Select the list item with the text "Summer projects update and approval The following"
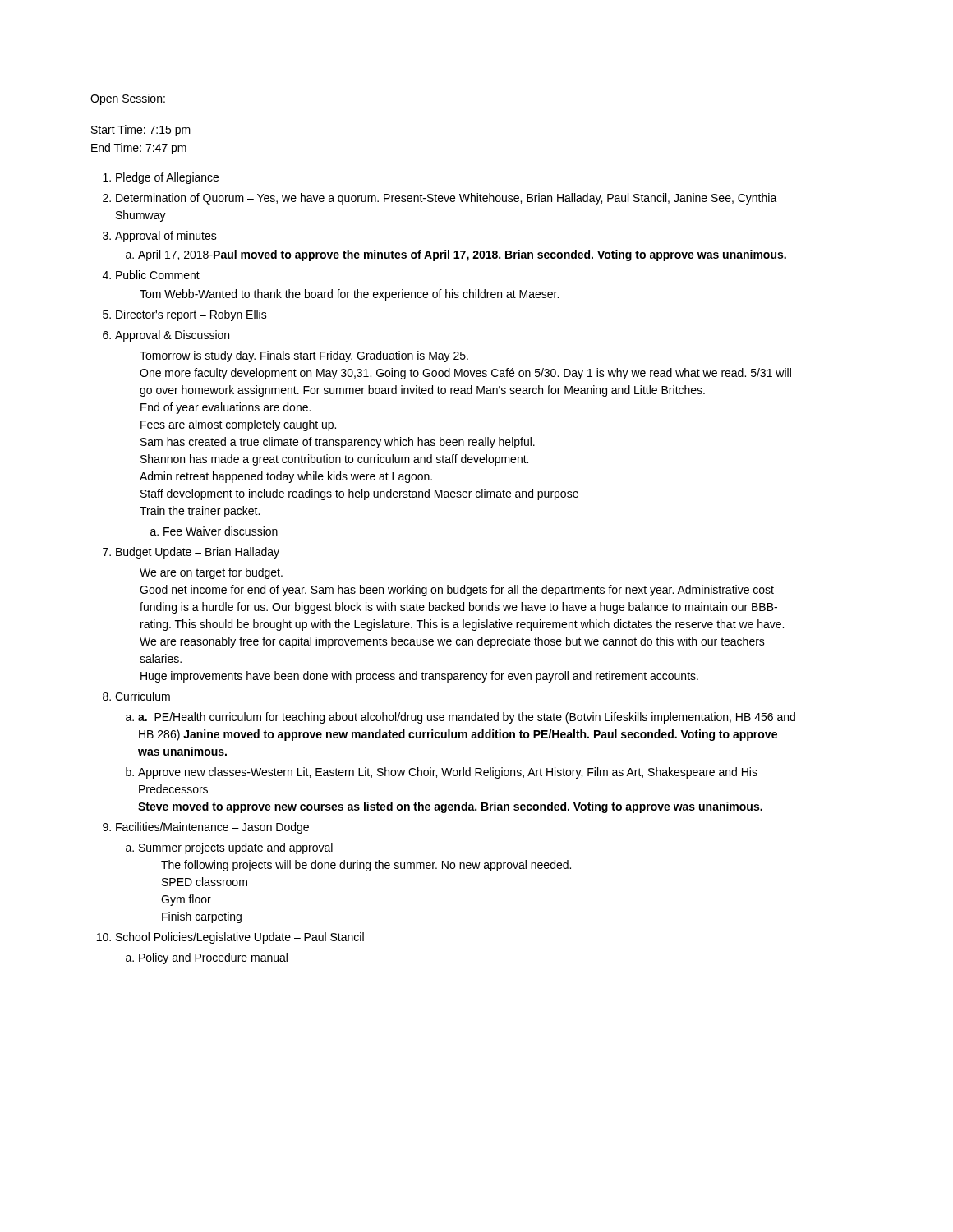Screen dimensions: 1232x953 236,848
